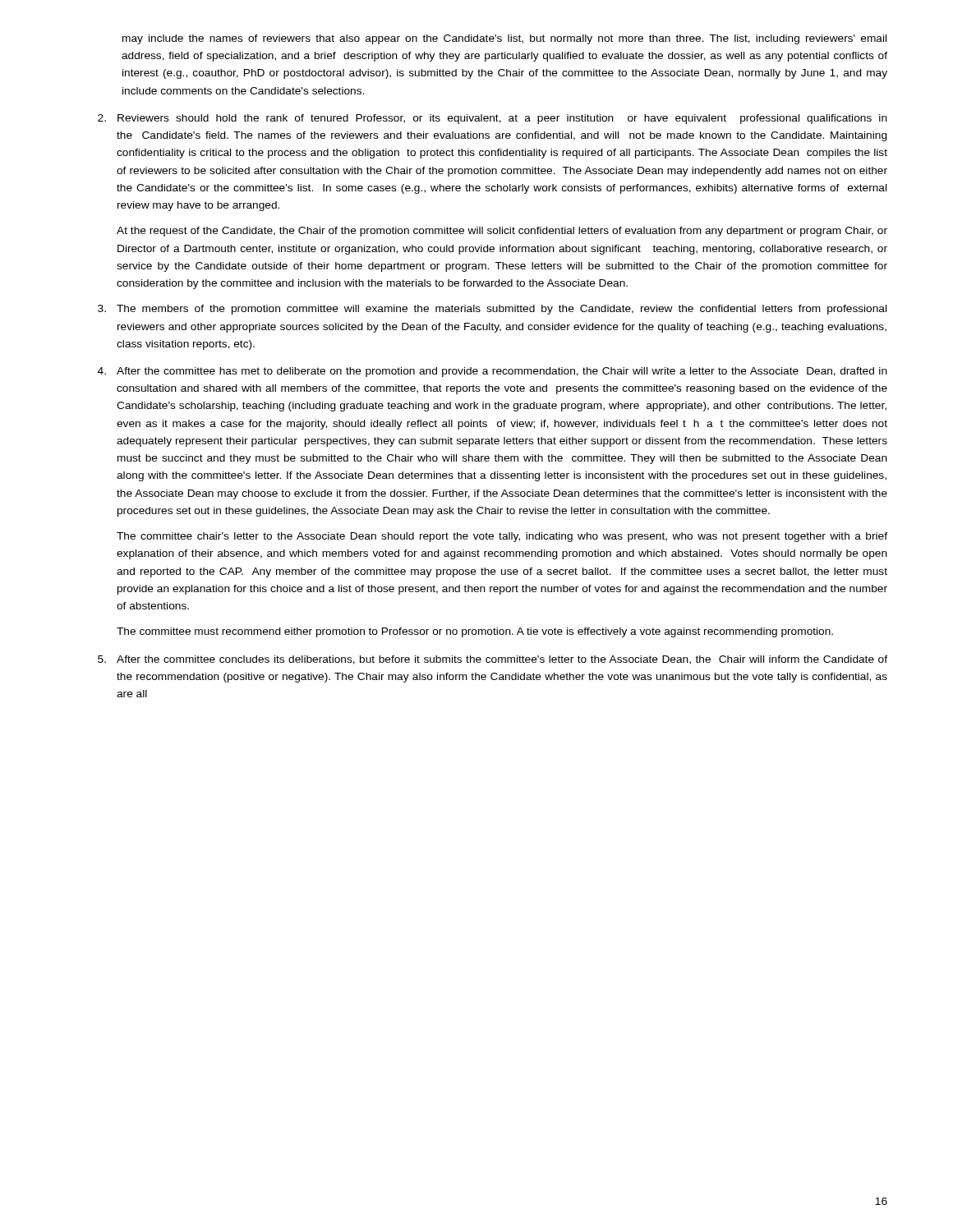Click on the text block that says "At the request of the Candidate, the"
953x1232 pixels.
pyautogui.click(x=502, y=257)
